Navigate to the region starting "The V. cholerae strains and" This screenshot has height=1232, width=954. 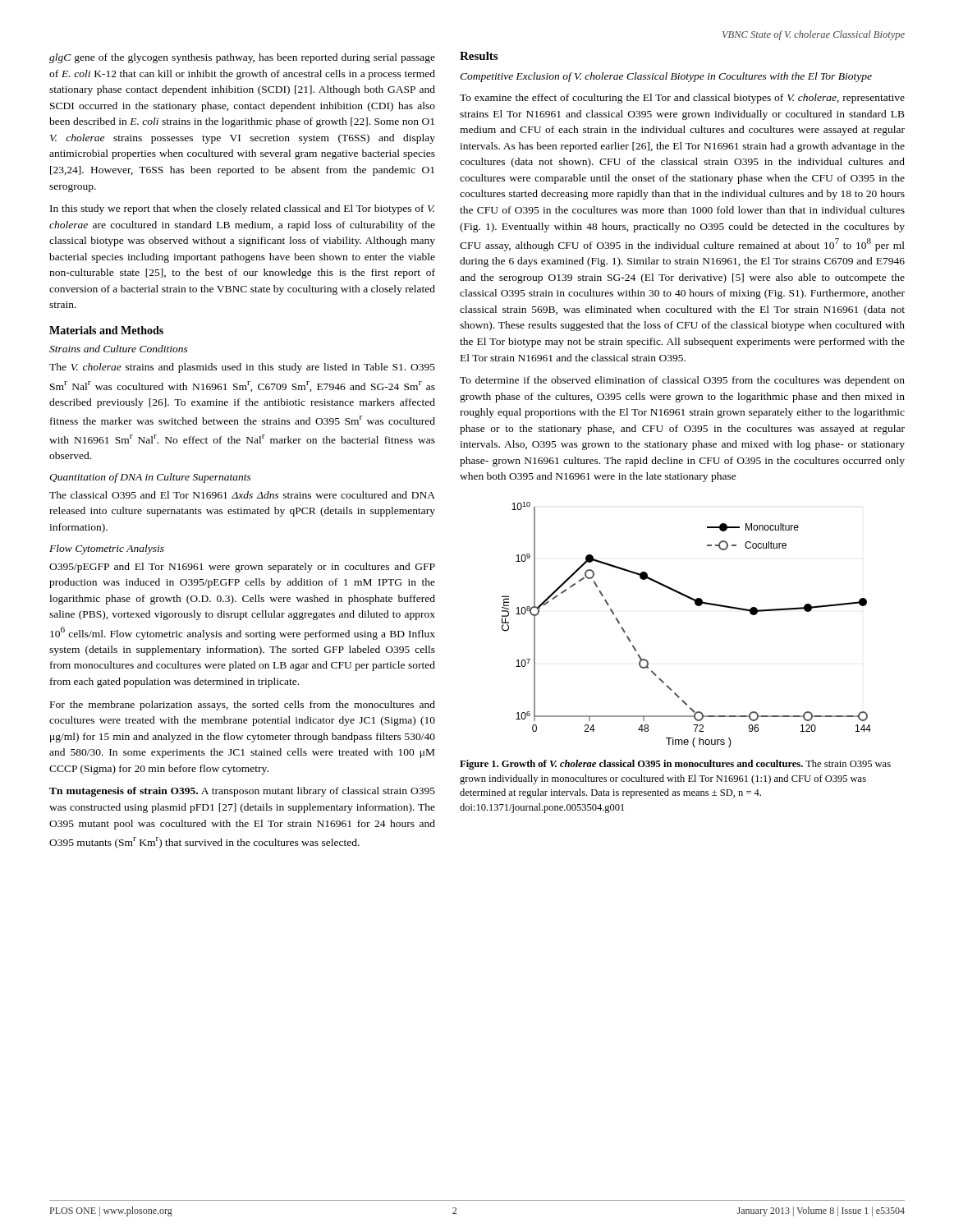click(242, 411)
